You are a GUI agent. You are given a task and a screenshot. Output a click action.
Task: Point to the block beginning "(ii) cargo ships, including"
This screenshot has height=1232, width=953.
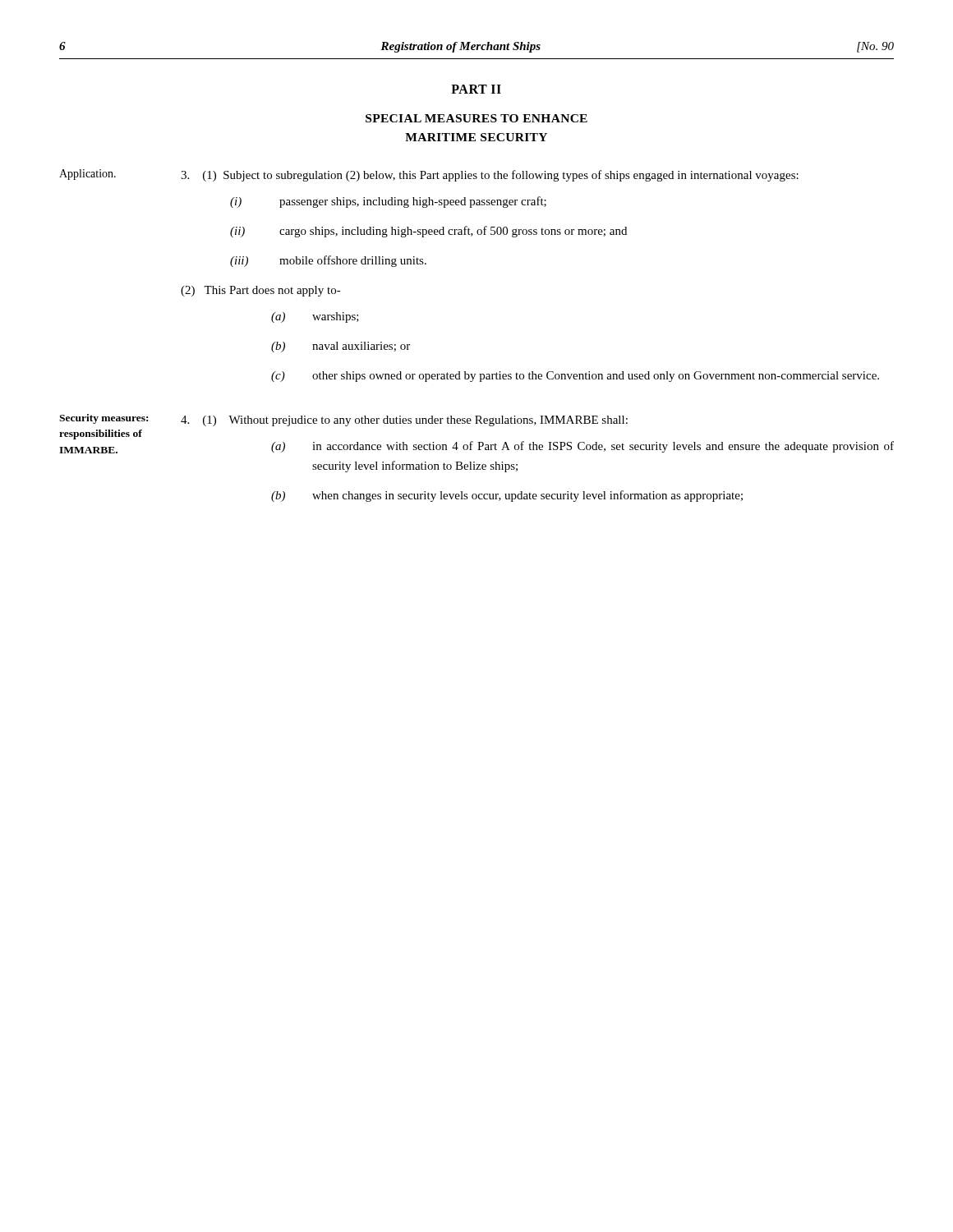click(562, 230)
